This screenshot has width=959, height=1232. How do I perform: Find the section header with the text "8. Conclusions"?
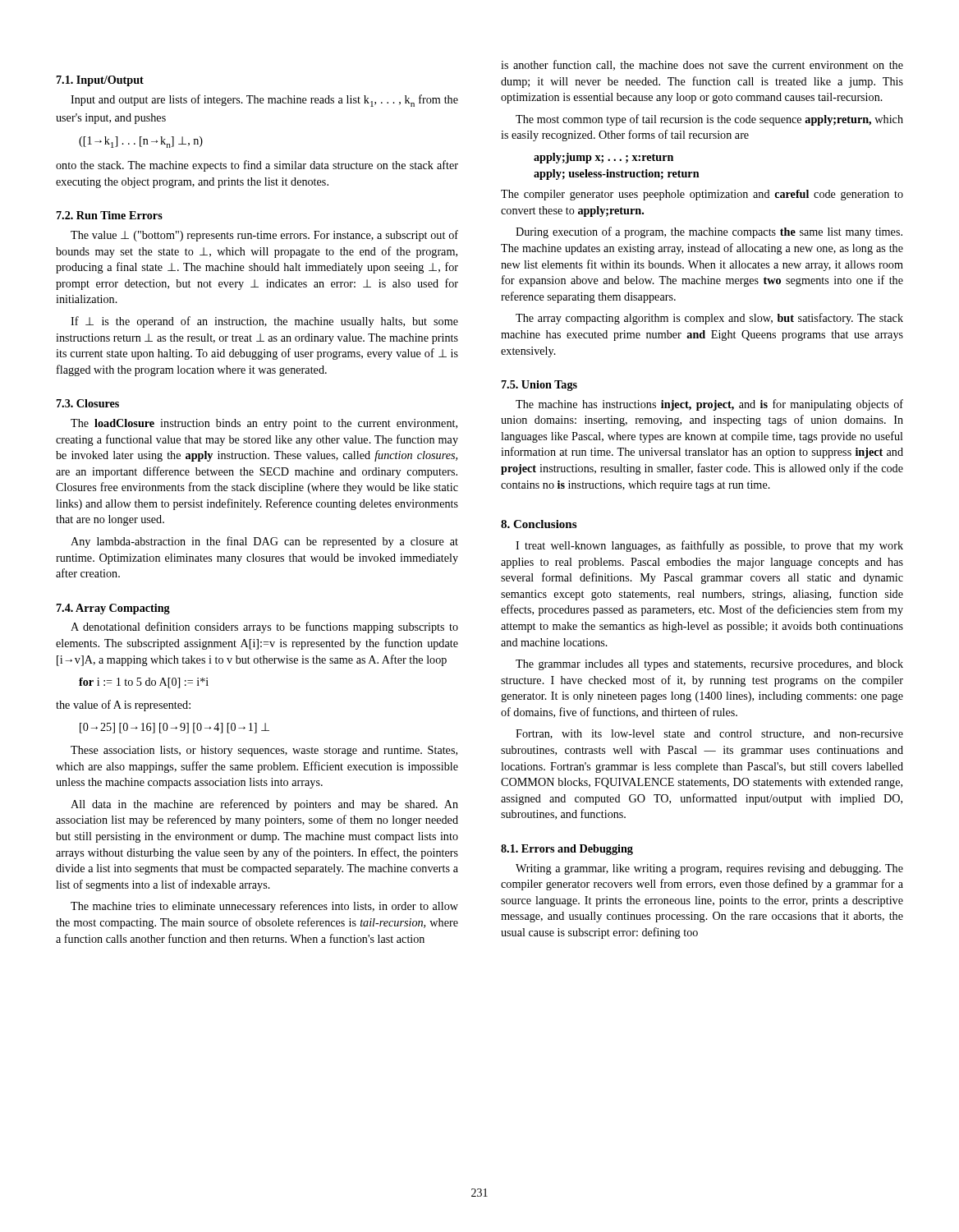539,524
